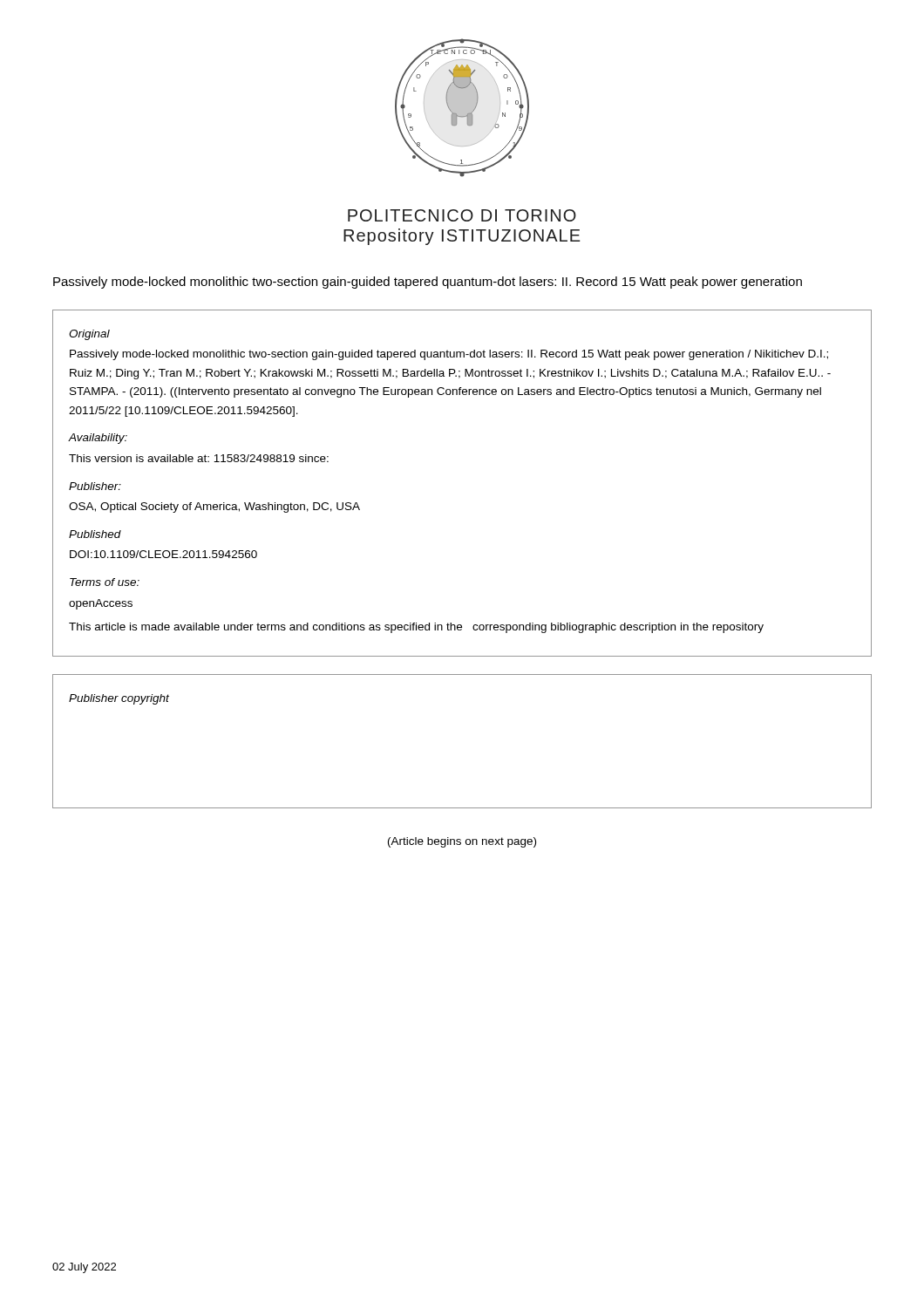Click on the block starting "Publisher copyright"
This screenshot has width=924, height=1308.
tap(119, 699)
